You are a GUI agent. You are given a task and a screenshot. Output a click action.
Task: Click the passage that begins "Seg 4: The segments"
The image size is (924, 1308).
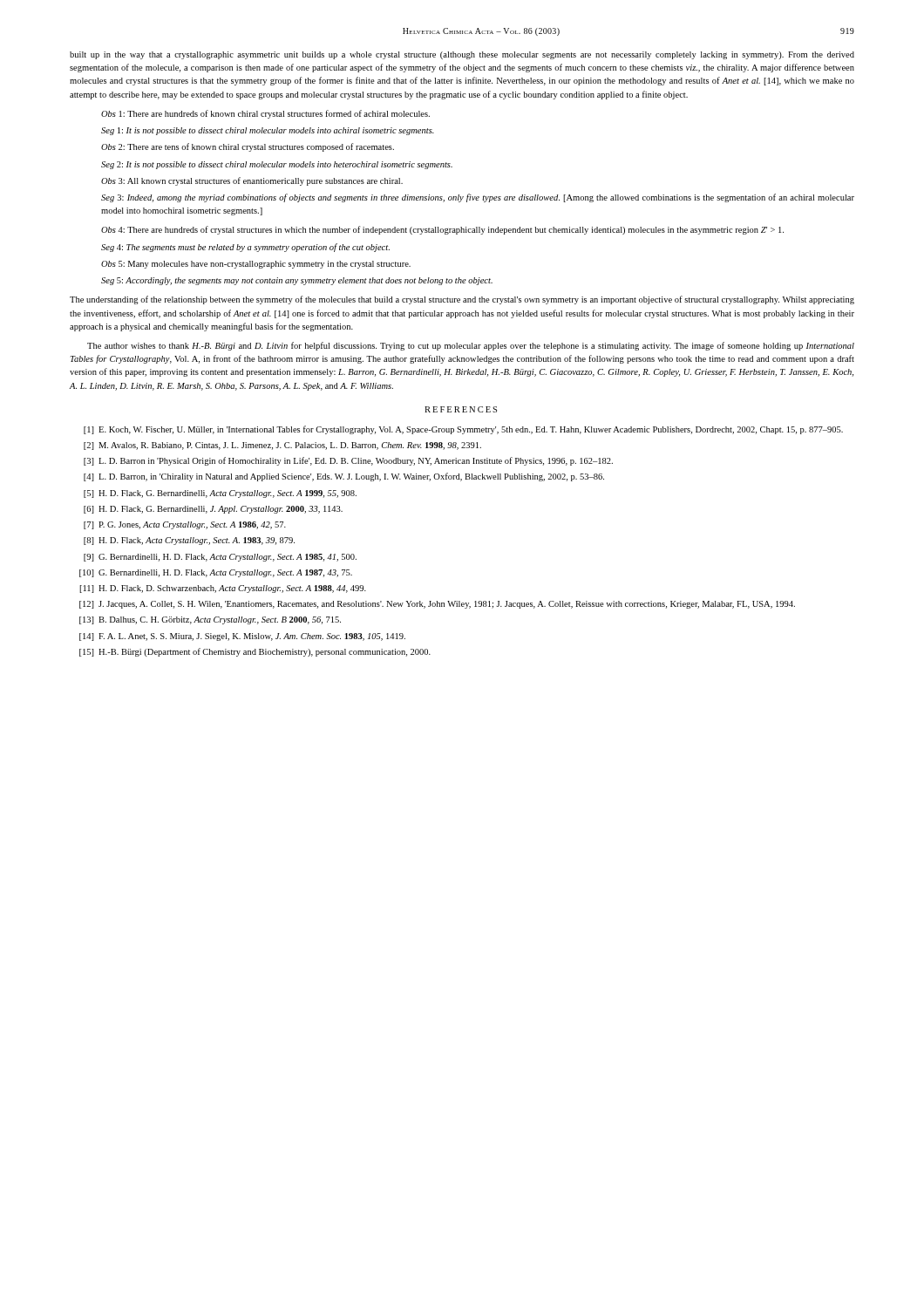246,247
